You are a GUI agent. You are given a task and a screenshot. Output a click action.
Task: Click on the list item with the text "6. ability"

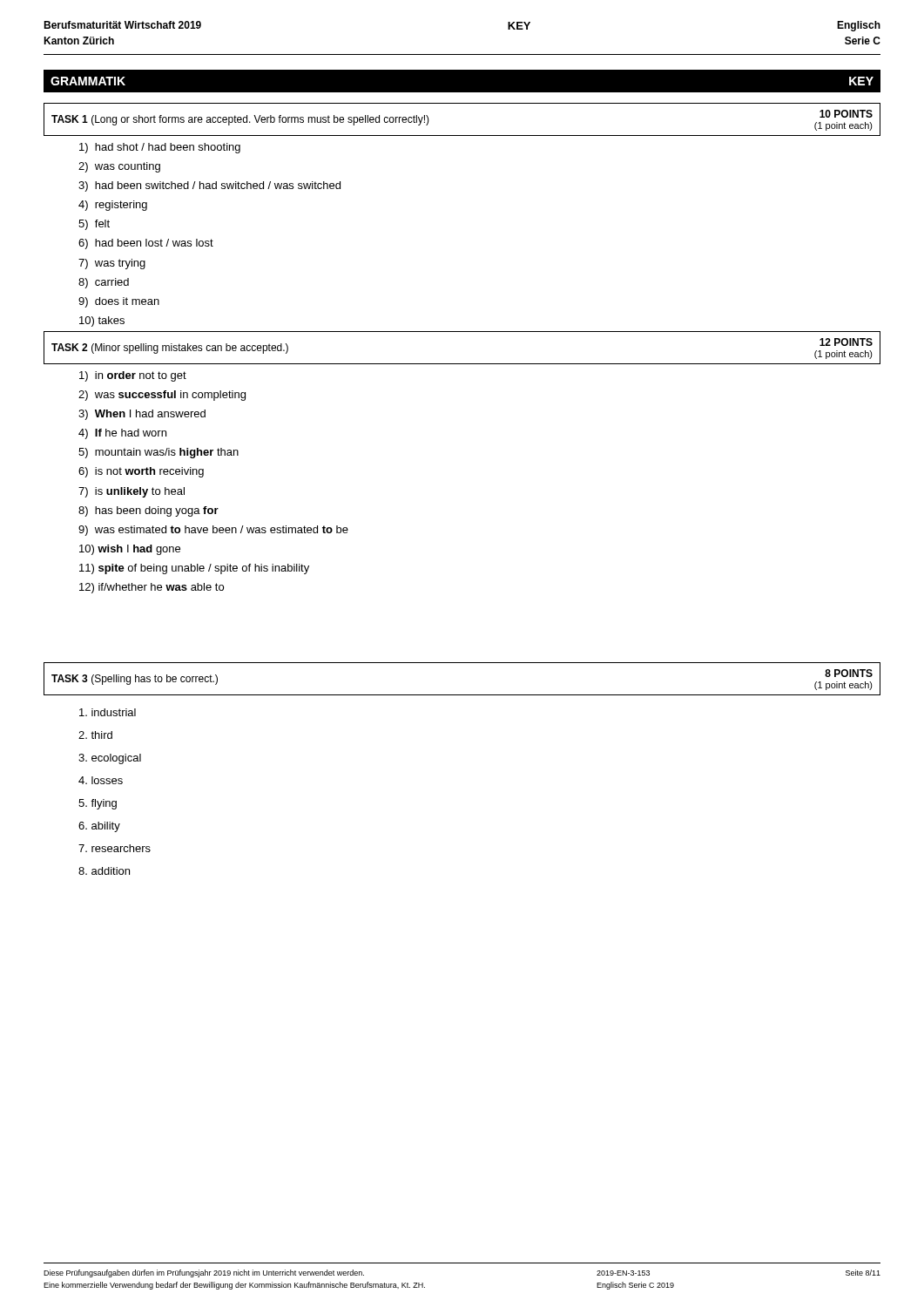pos(99,826)
